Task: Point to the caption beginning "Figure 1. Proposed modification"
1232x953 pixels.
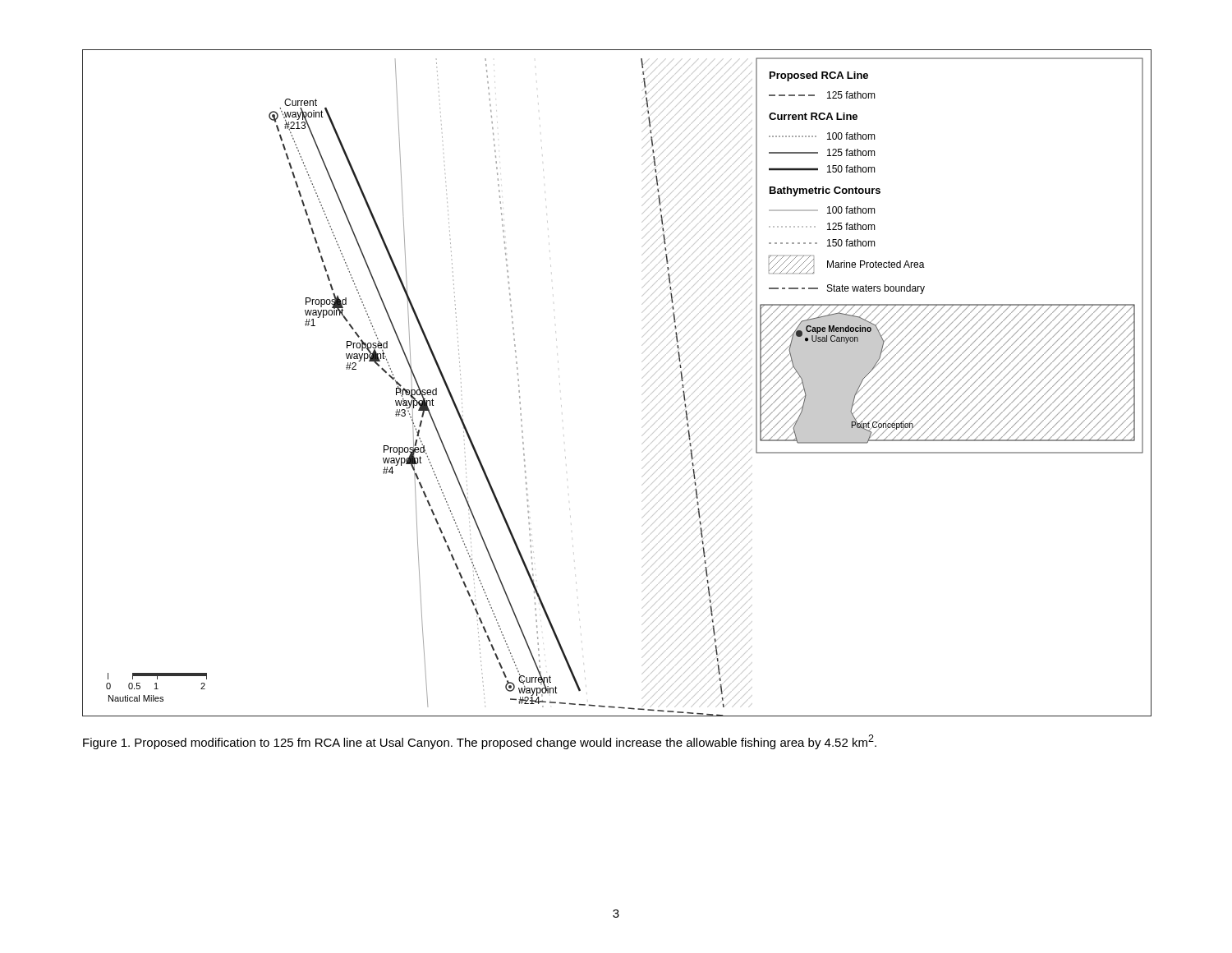Action: point(480,741)
